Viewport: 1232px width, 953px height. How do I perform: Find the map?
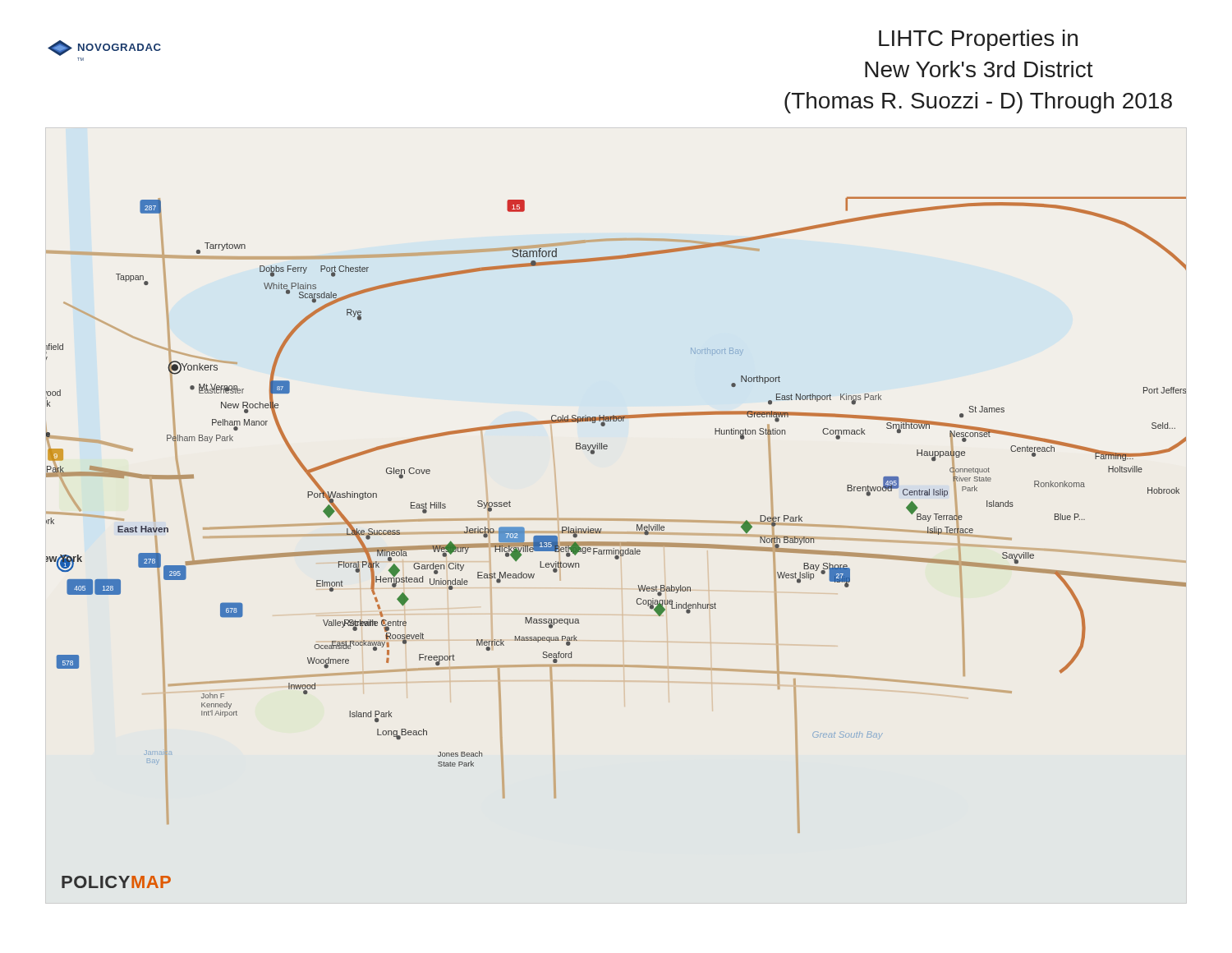pos(616,516)
